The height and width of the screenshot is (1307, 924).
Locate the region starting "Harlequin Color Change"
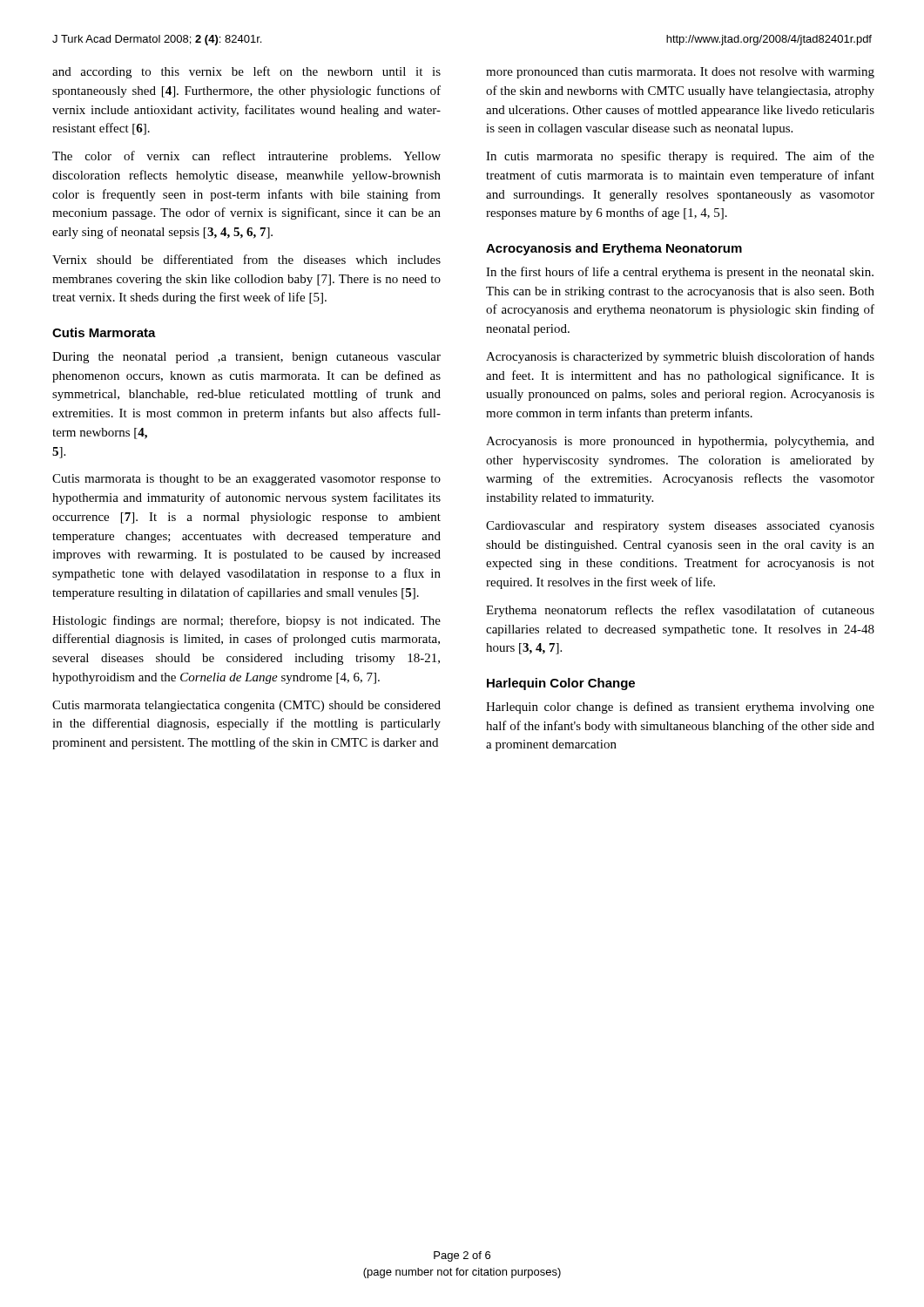point(561,683)
